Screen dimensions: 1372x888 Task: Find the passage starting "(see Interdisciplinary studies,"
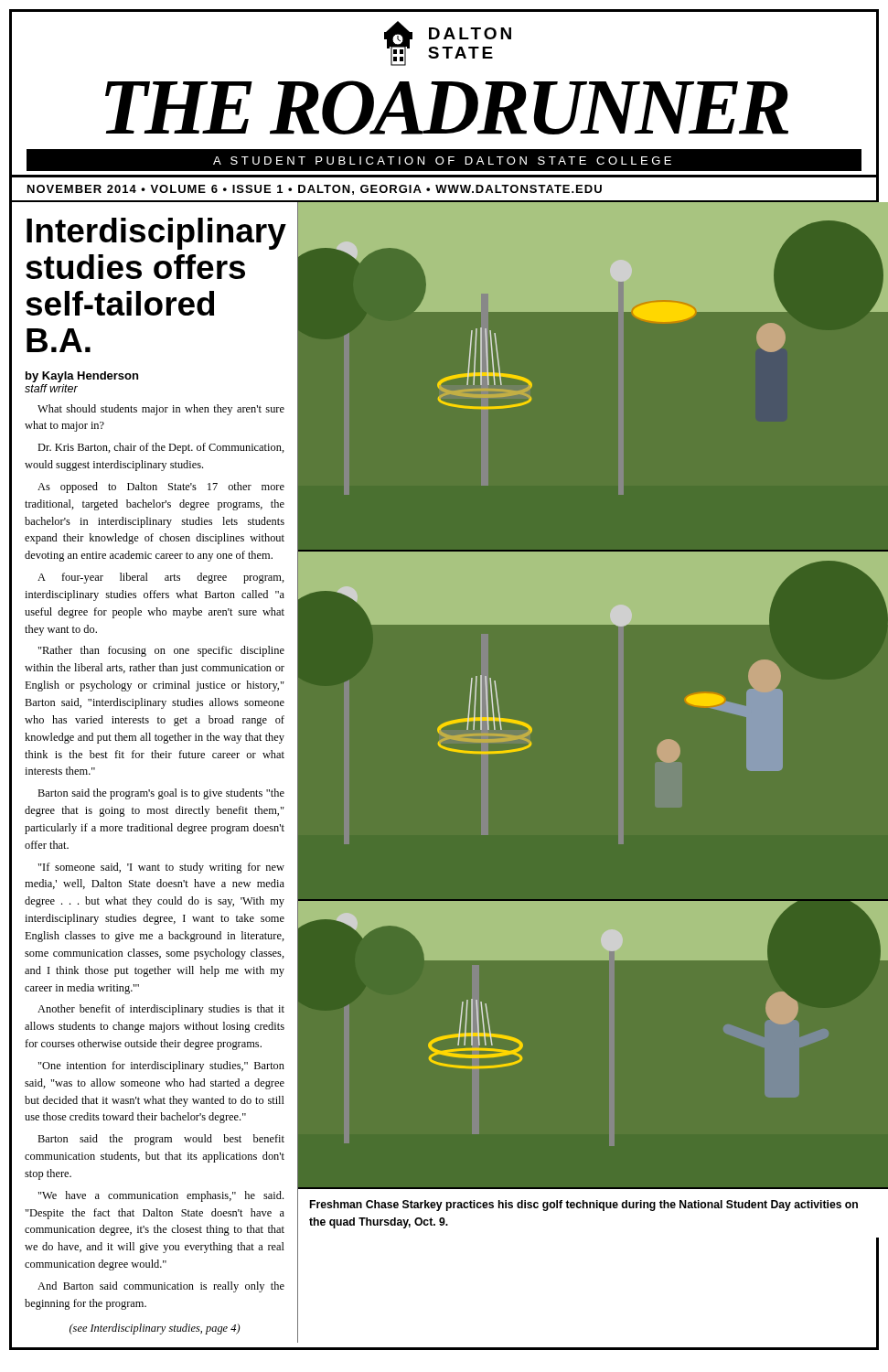click(155, 1328)
